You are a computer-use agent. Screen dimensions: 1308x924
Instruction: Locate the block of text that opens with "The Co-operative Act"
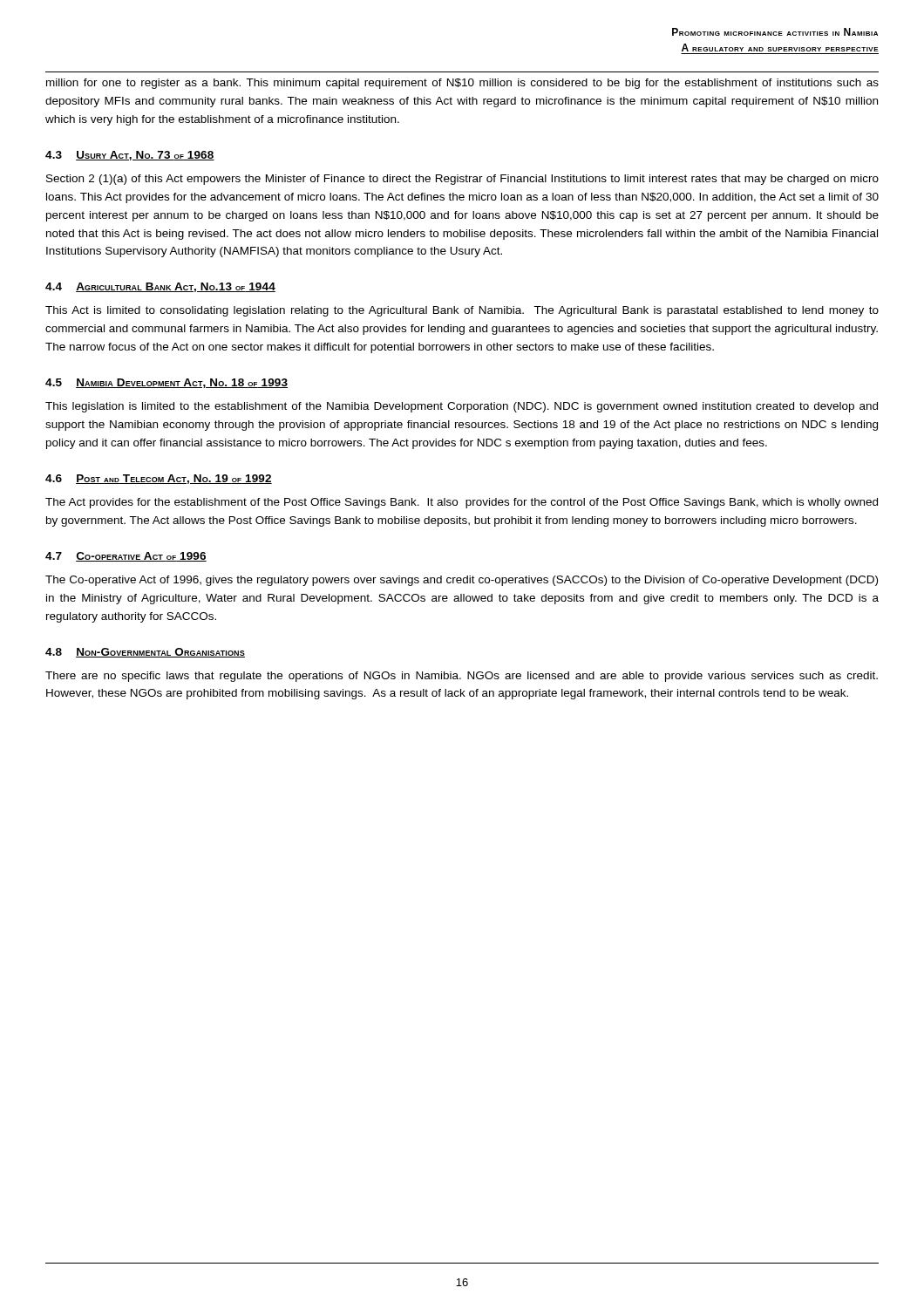[462, 597]
